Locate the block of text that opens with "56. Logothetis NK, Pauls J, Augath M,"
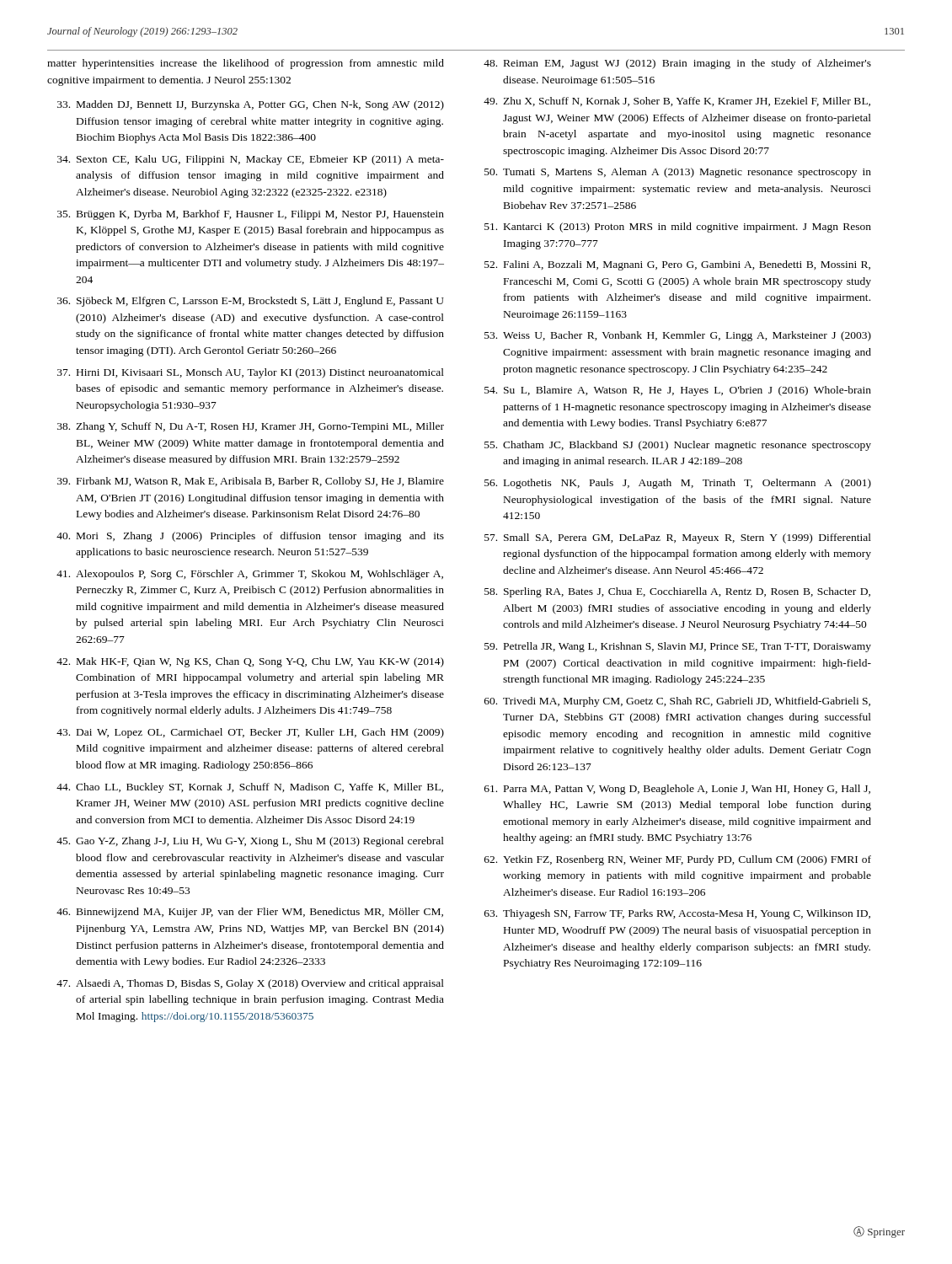 pos(673,499)
